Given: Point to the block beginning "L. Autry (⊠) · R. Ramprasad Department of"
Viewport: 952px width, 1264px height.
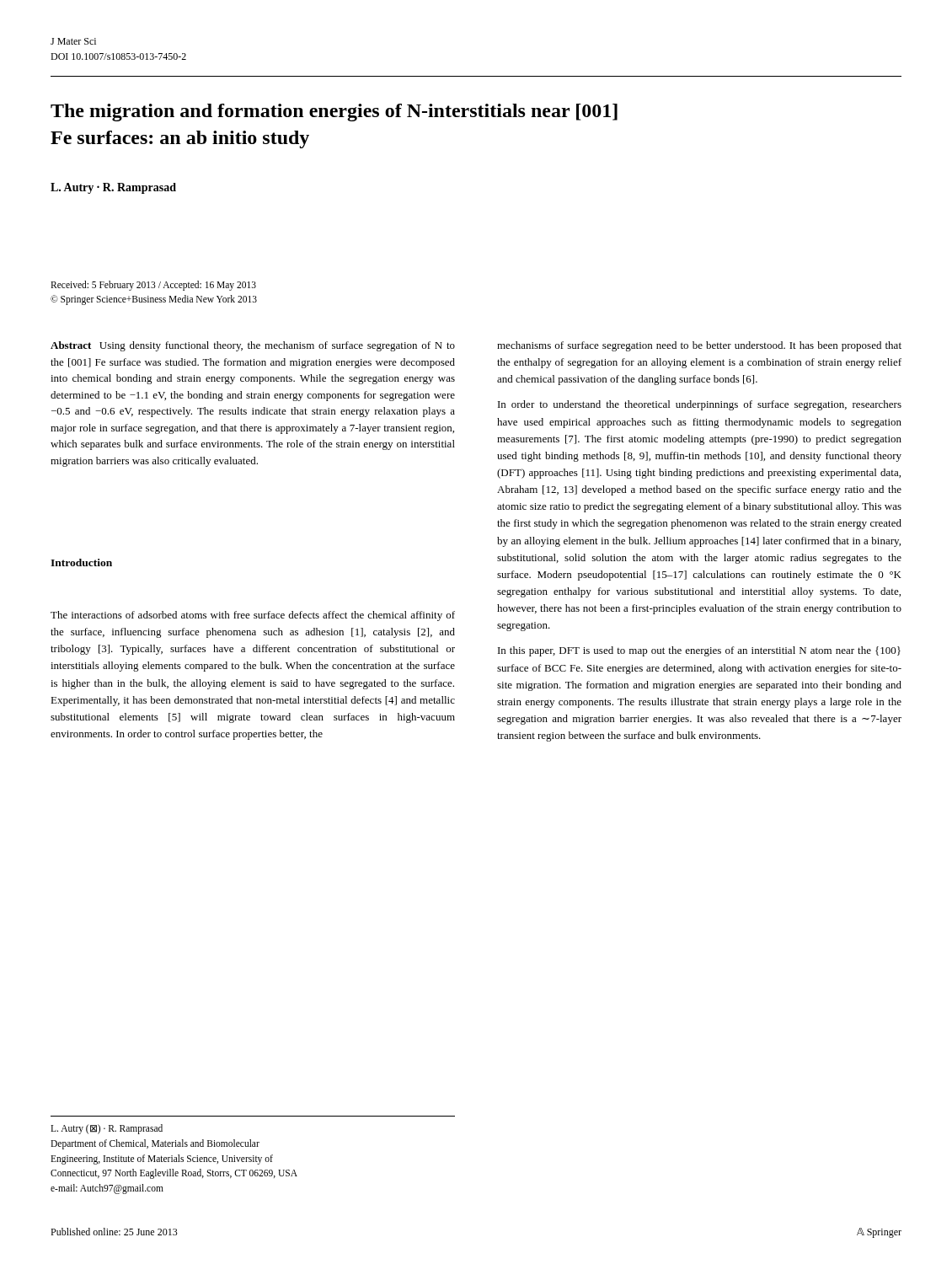Looking at the screenshot, I should (x=253, y=1159).
